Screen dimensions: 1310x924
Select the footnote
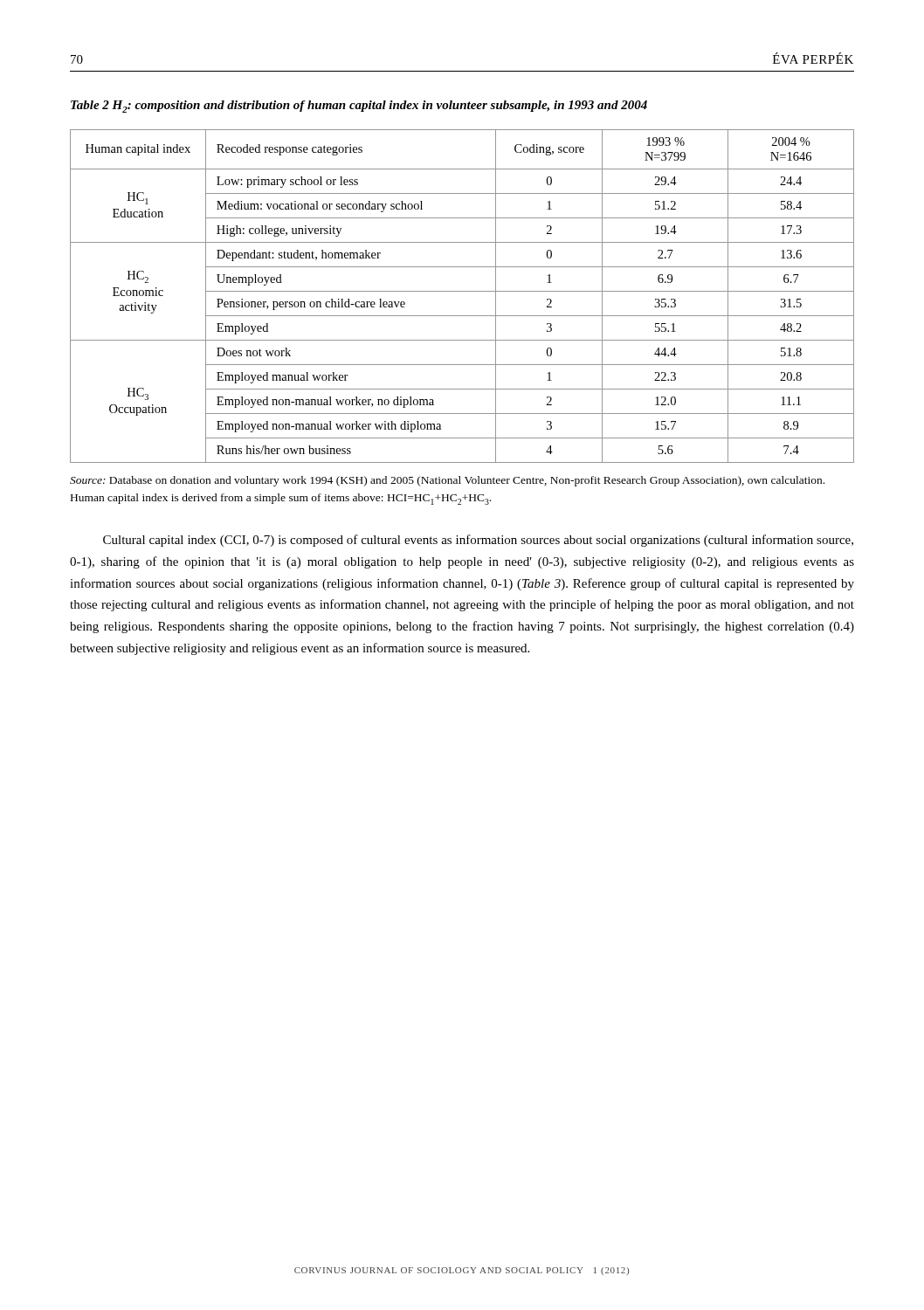tap(448, 490)
